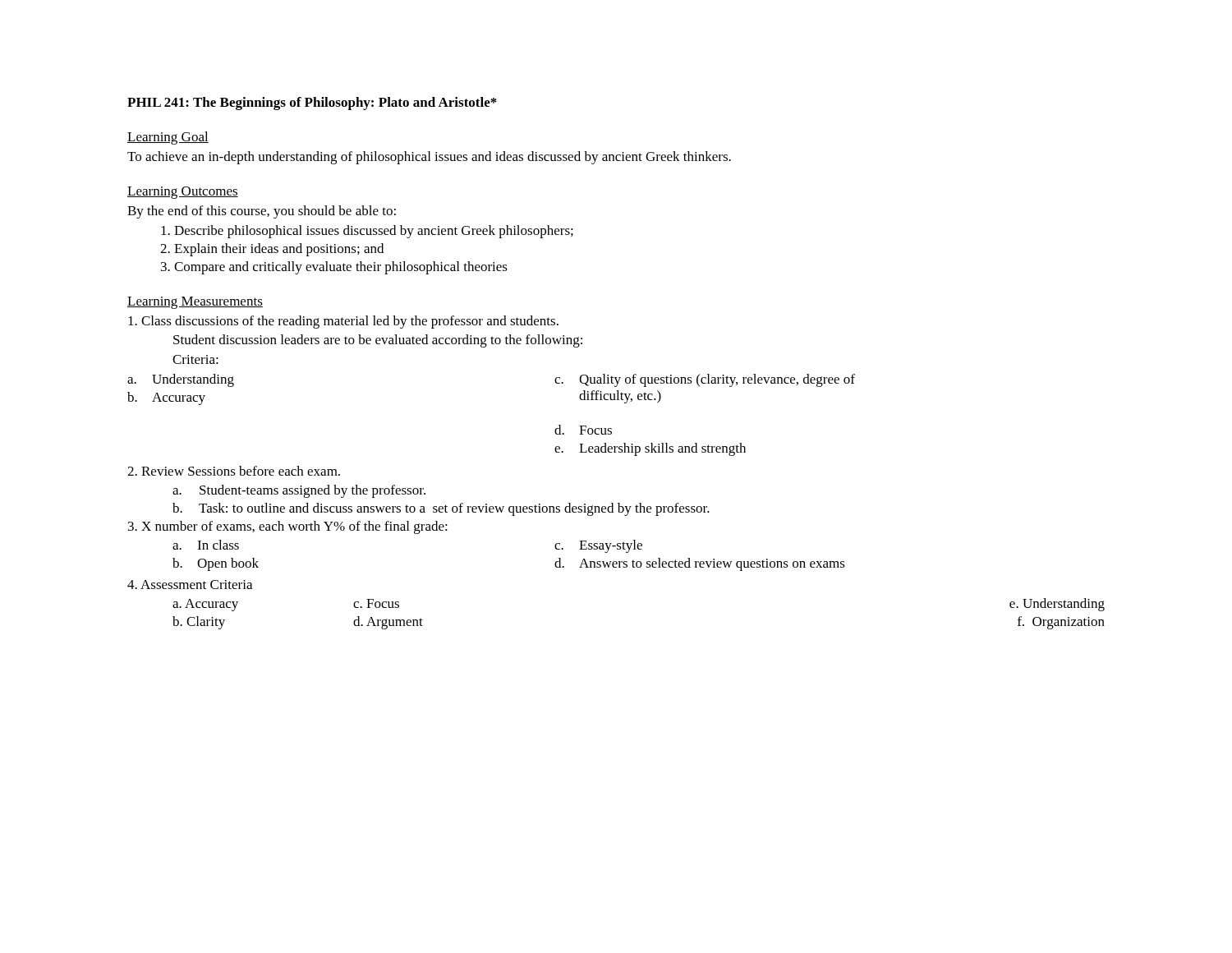Select the list item that says "Describe philosophical issues discussed by"
This screenshot has height=953, width=1232.
[x=367, y=230]
